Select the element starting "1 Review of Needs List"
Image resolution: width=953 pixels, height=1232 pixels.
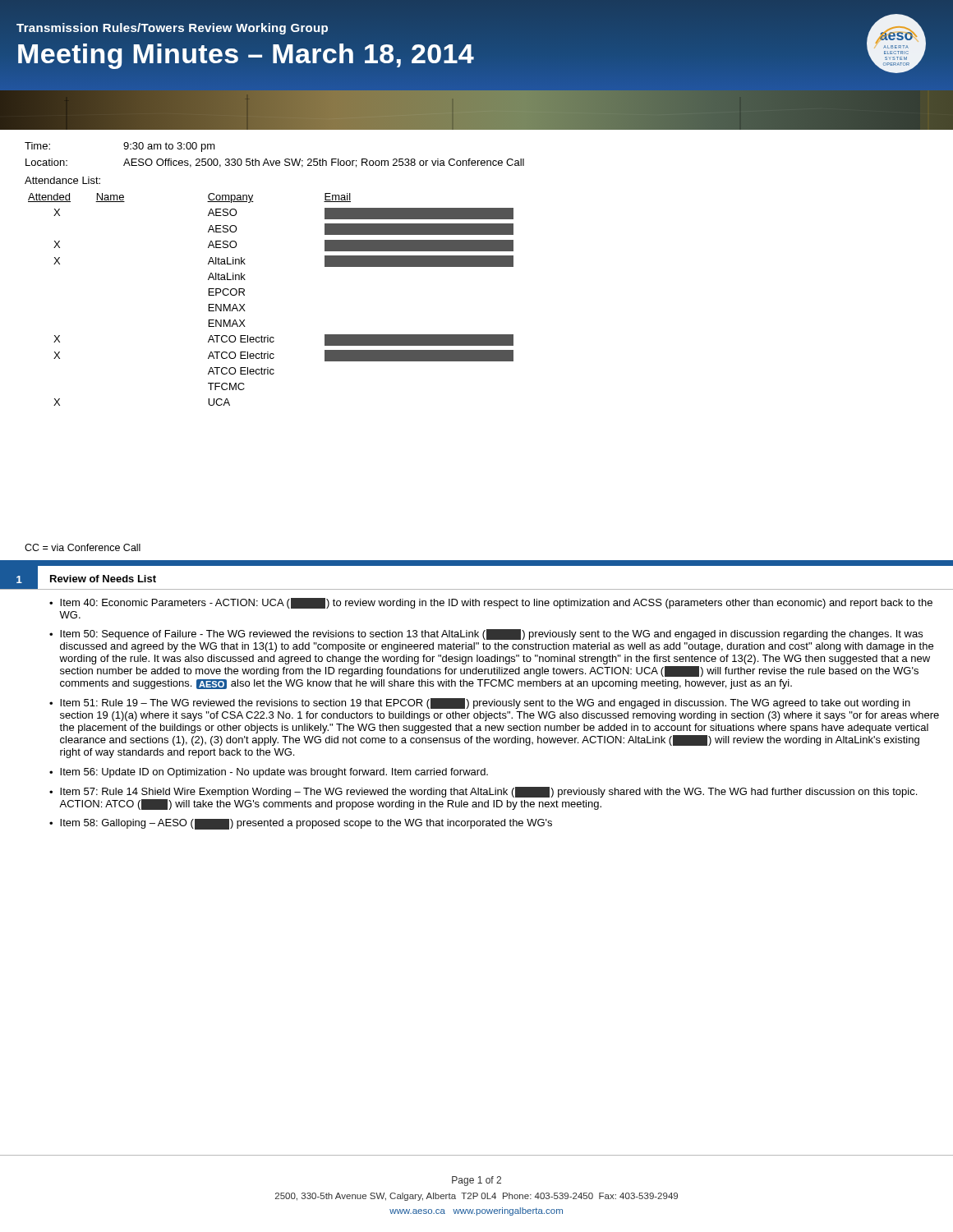(x=476, y=578)
